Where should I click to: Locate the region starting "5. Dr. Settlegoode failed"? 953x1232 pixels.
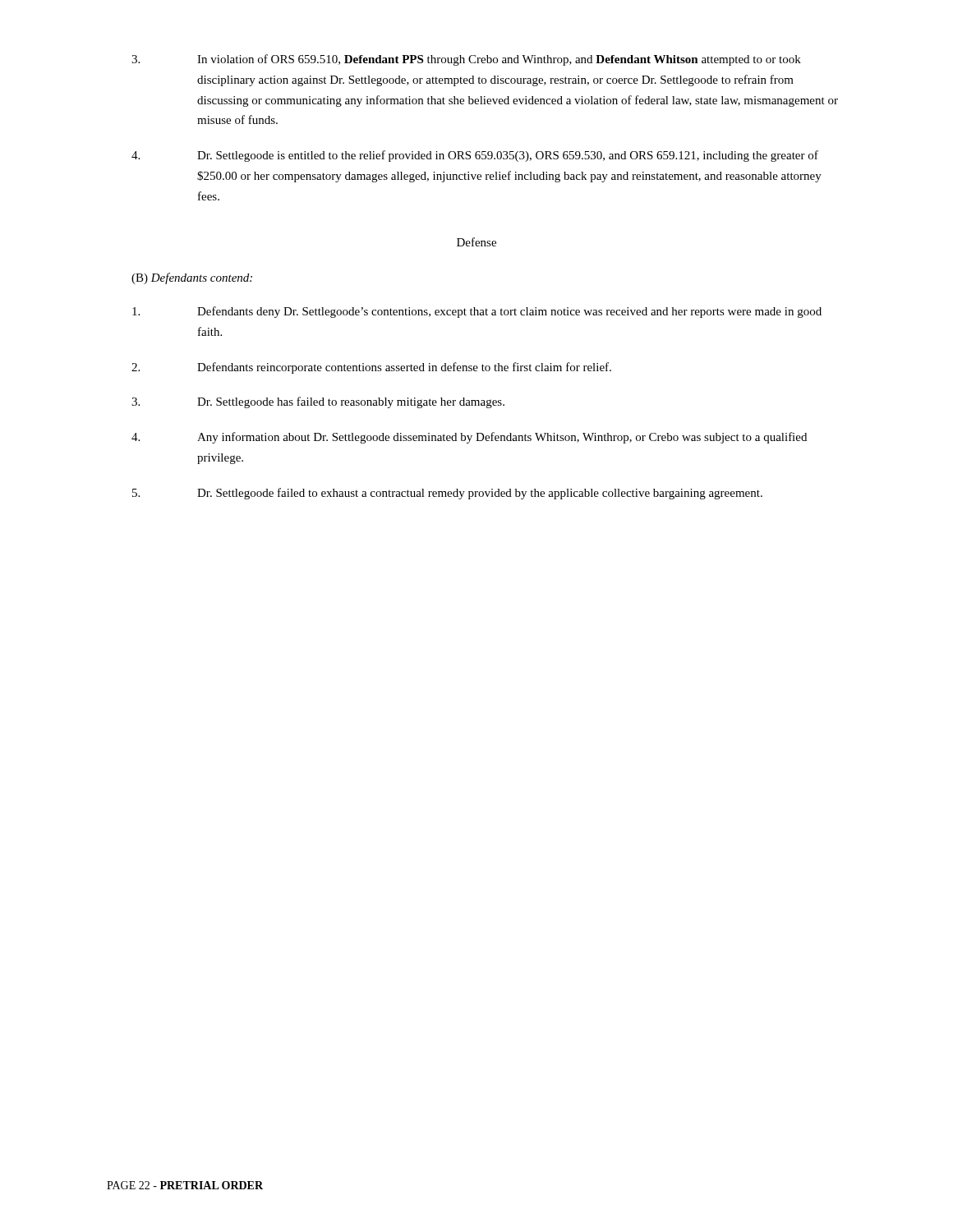coord(476,493)
